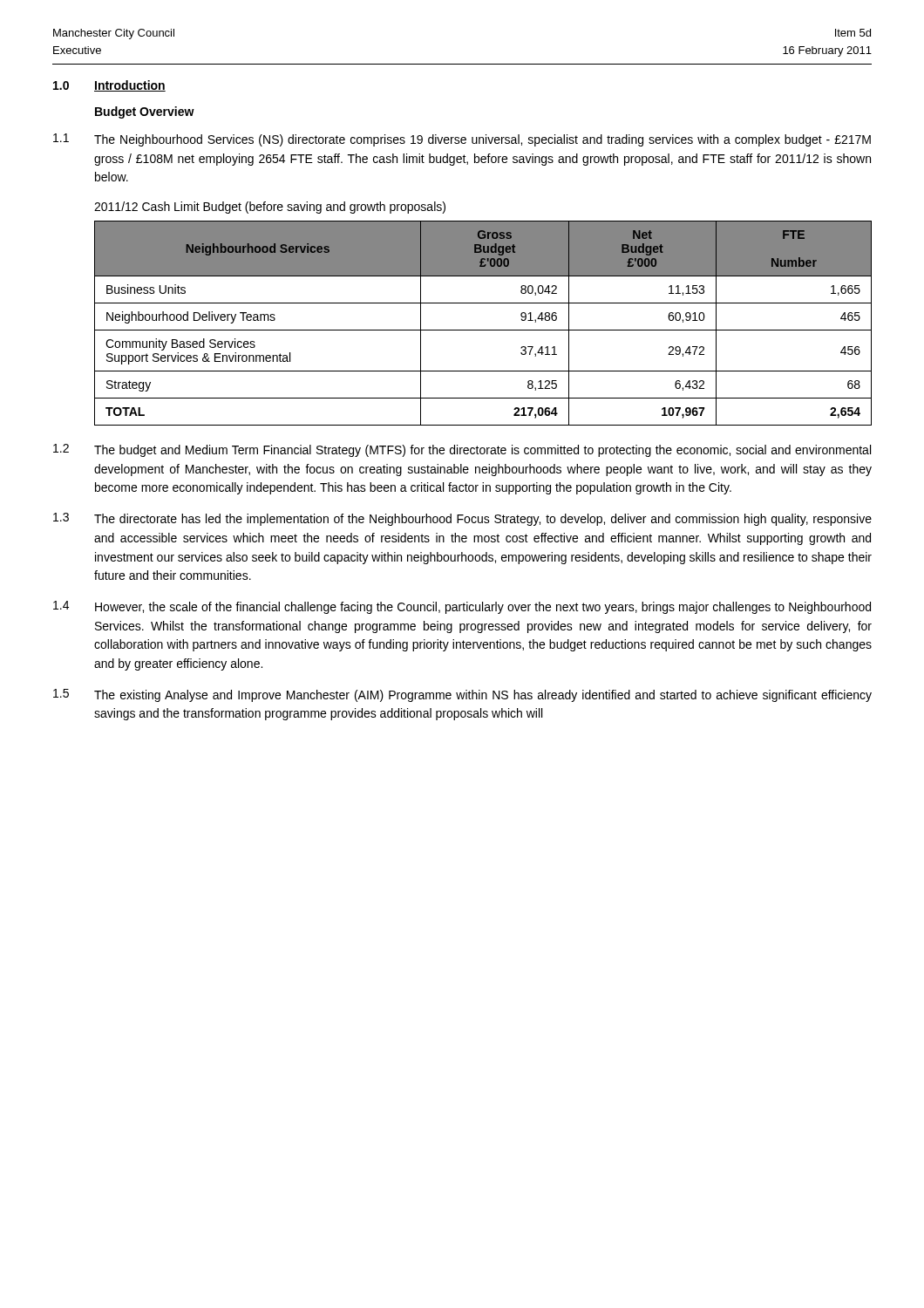The height and width of the screenshot is (1308, 924).
Task: Click on the element starting "1 The Neighbourhood"
Action: [x=462, y=159]
